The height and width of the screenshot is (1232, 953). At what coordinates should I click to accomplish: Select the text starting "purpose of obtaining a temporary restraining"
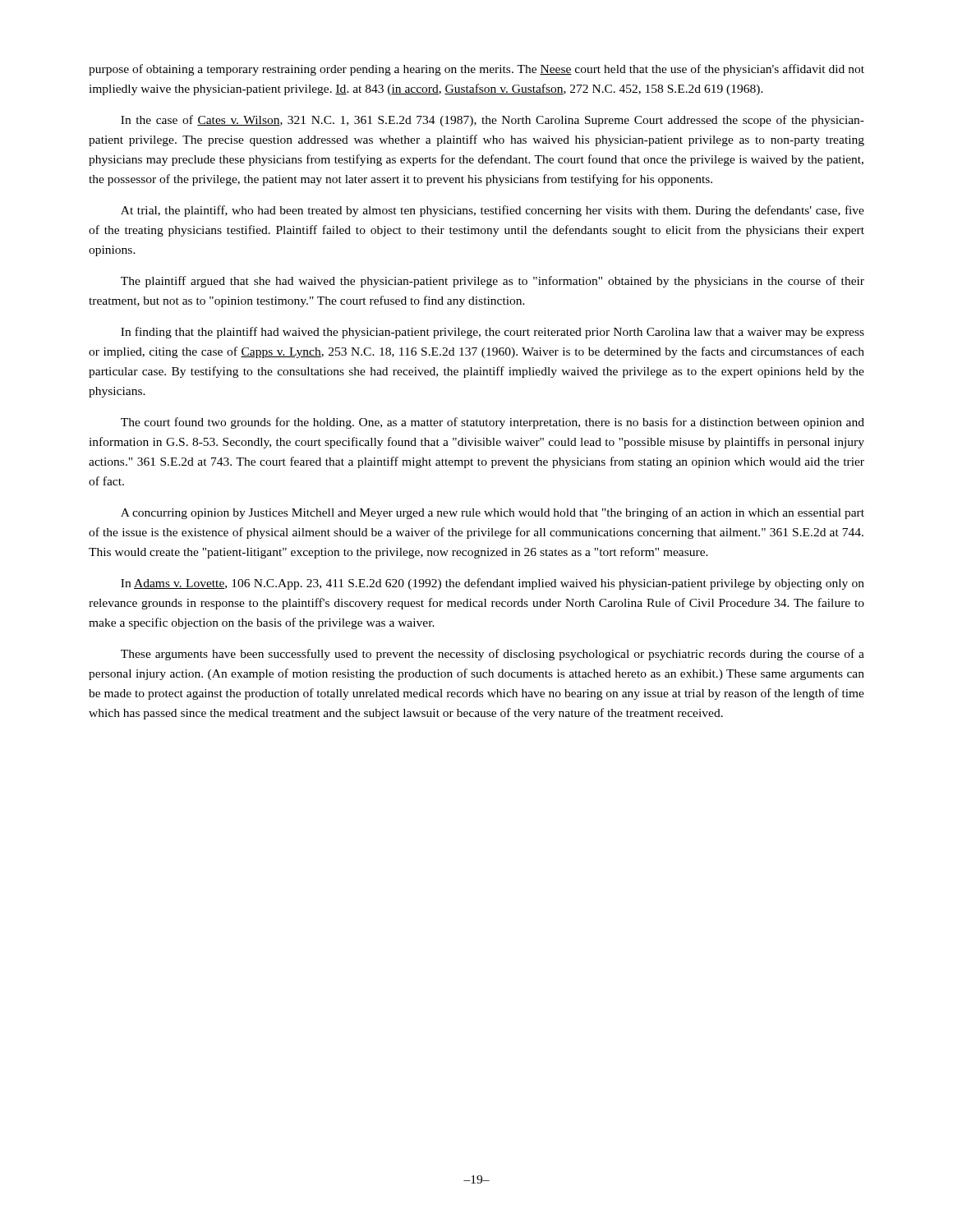click(x=476, y=78)
